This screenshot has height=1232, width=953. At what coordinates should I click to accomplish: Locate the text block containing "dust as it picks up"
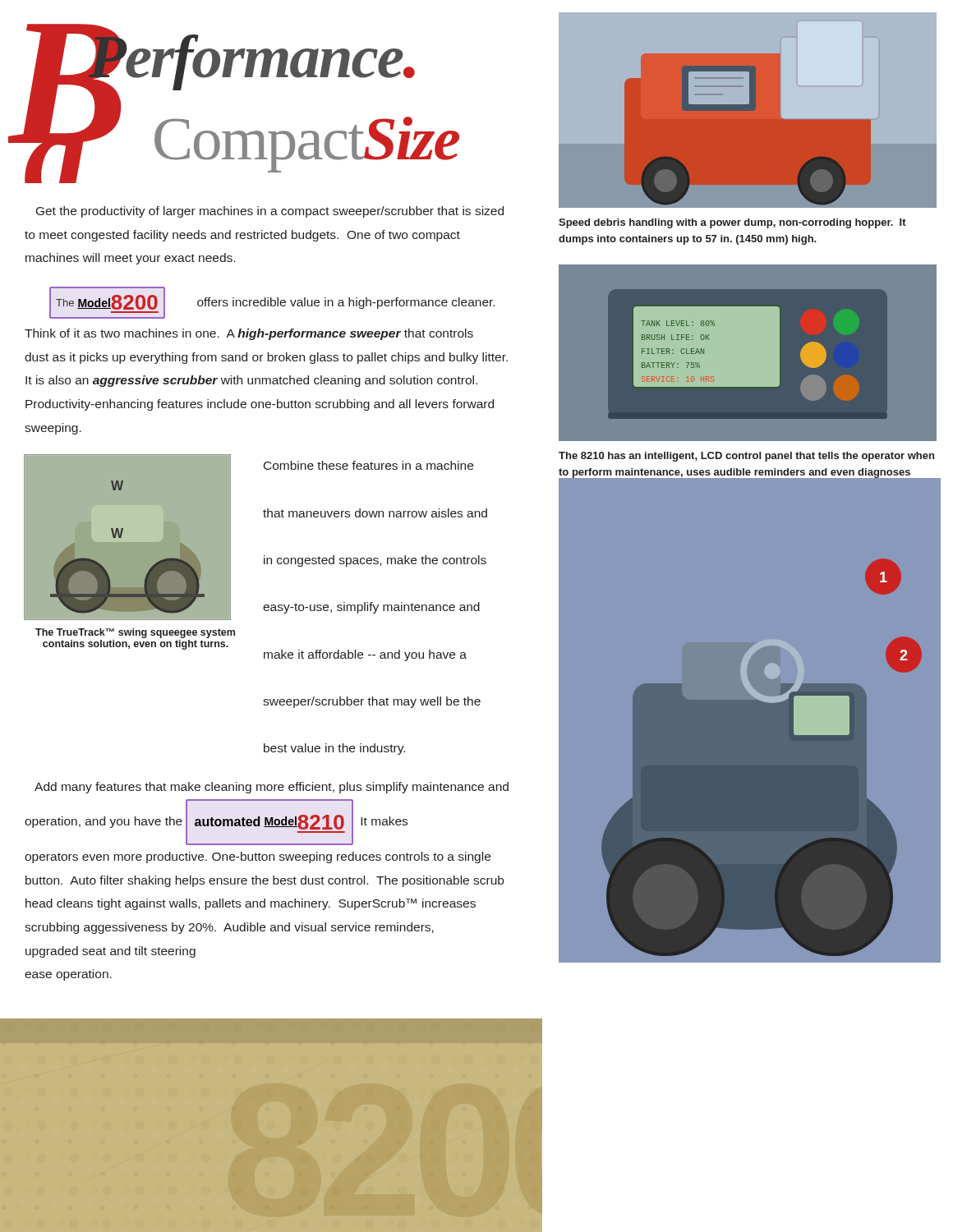click(x=267, y=357)
